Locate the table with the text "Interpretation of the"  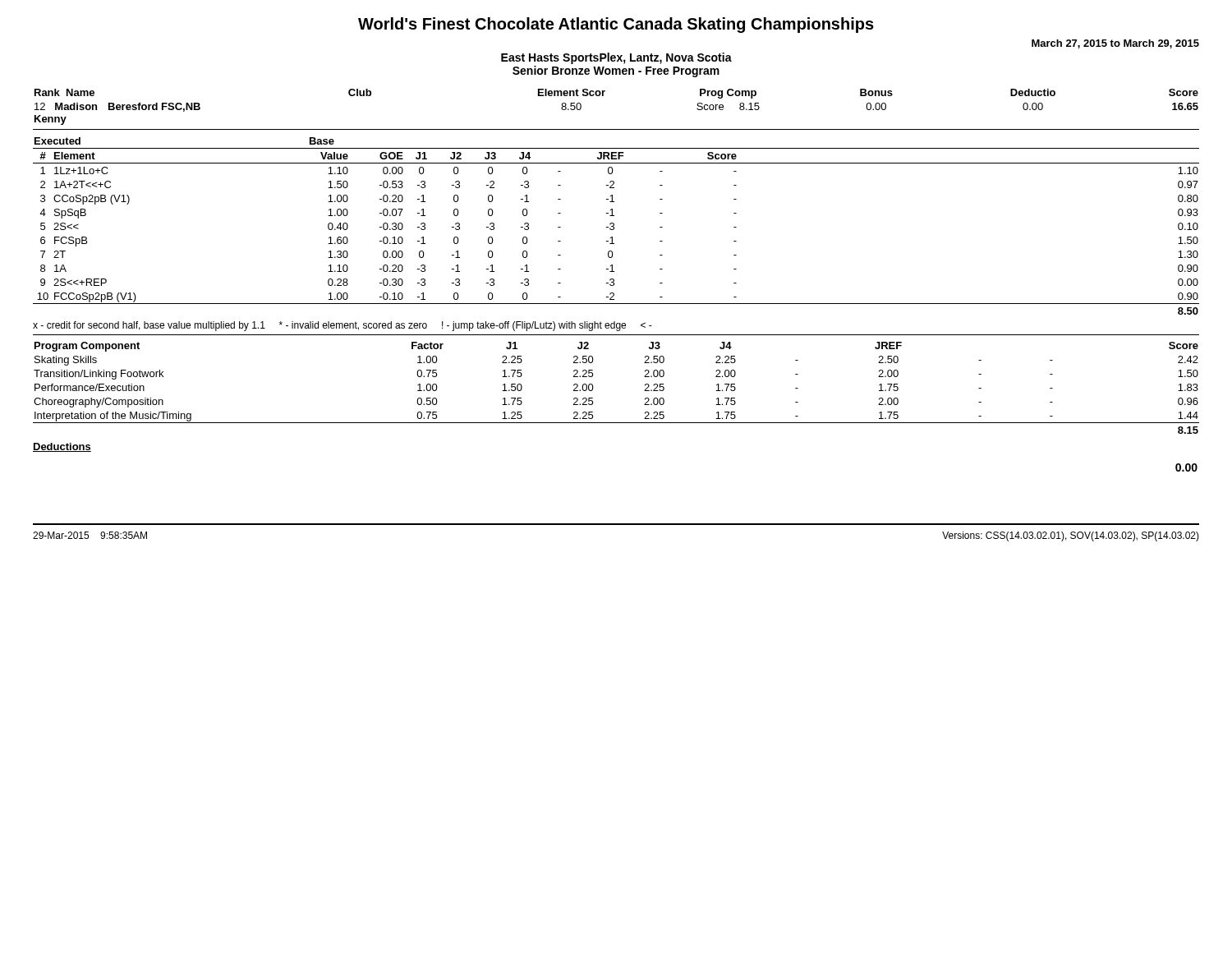[x=616, y=388]
